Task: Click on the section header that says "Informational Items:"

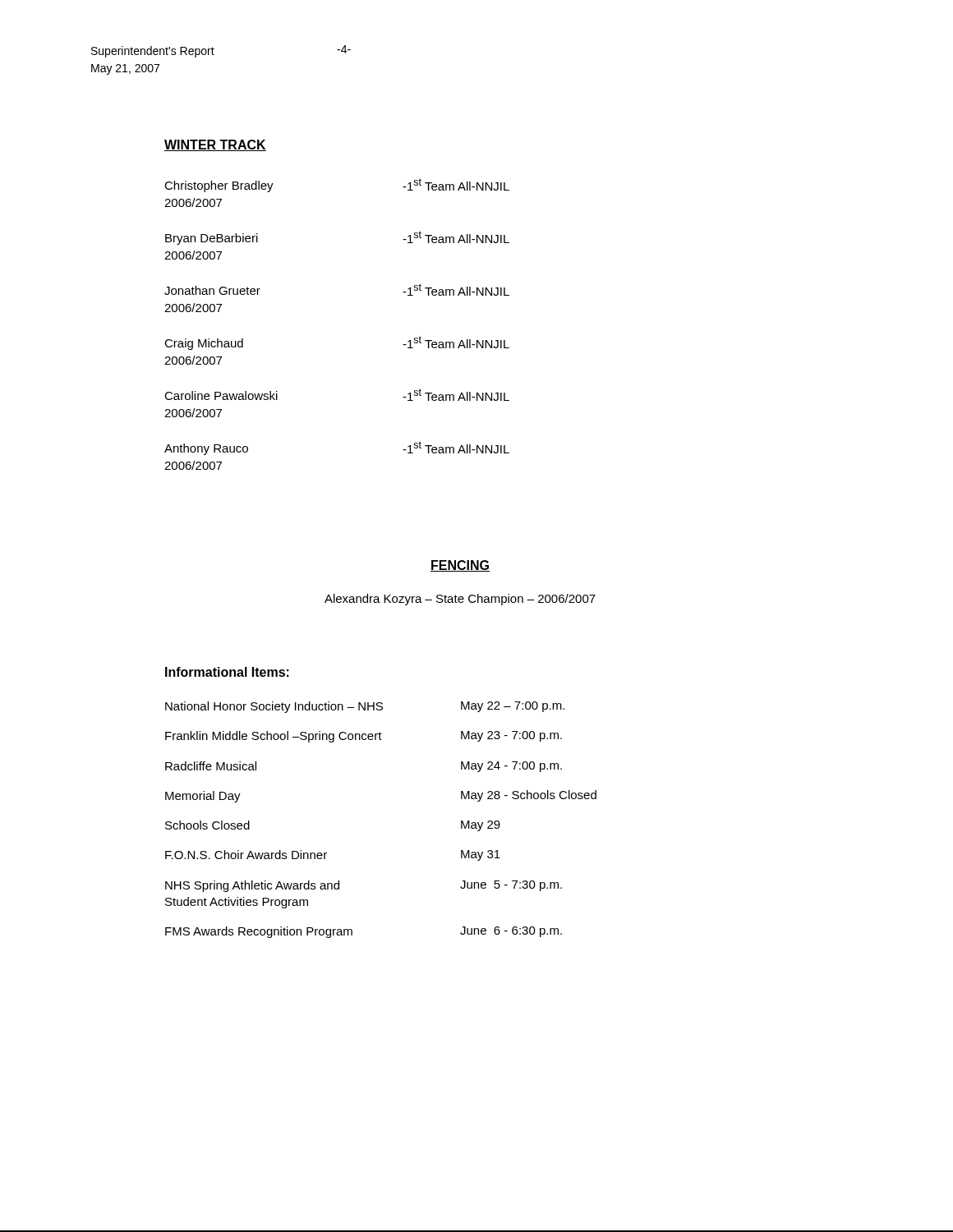Action: click(227, 672)
